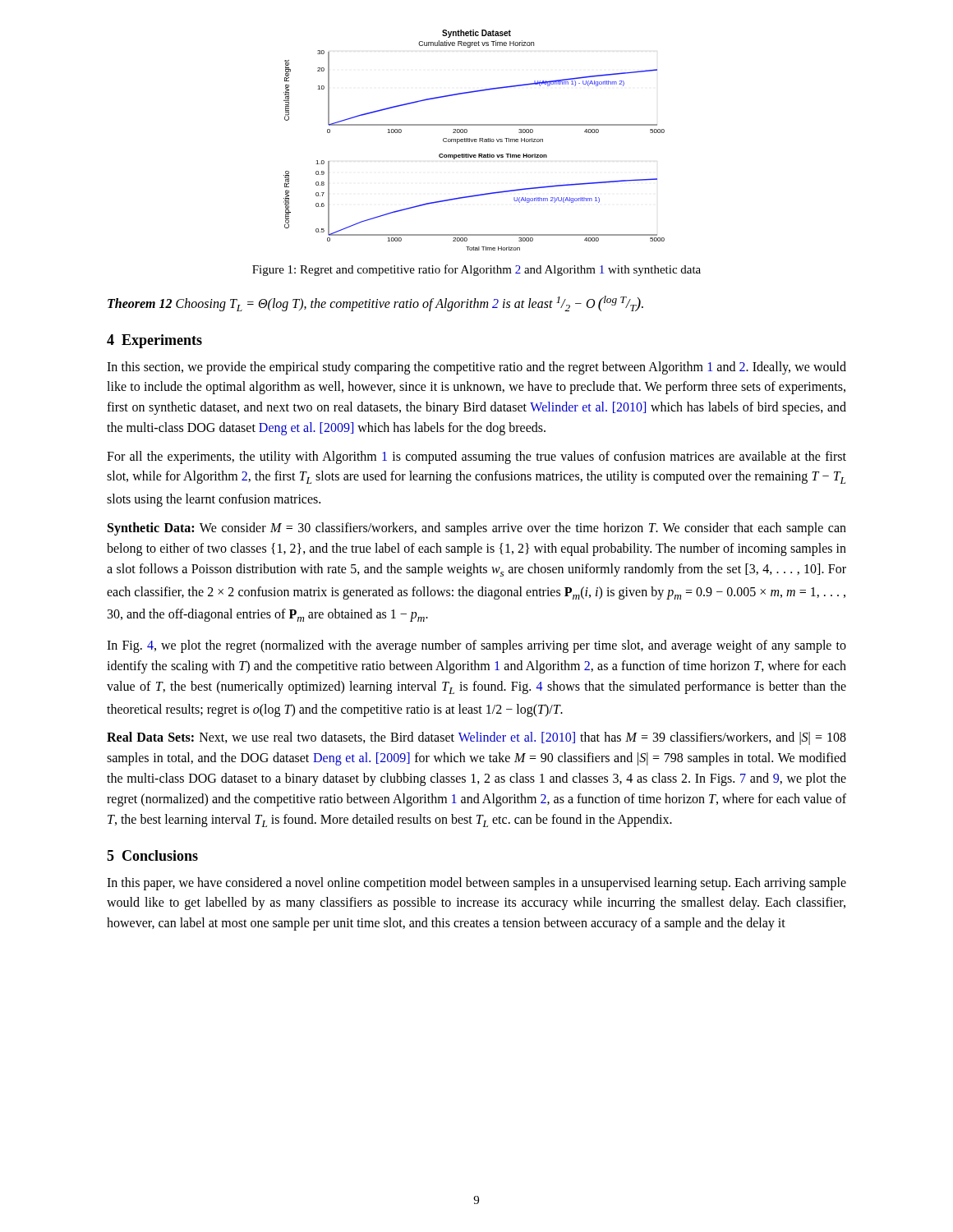The width and height of the screenshot is (953, 1232).
Task: Select the region starting "In Fig. 4, we plot the"
Action: coord(476,677)
